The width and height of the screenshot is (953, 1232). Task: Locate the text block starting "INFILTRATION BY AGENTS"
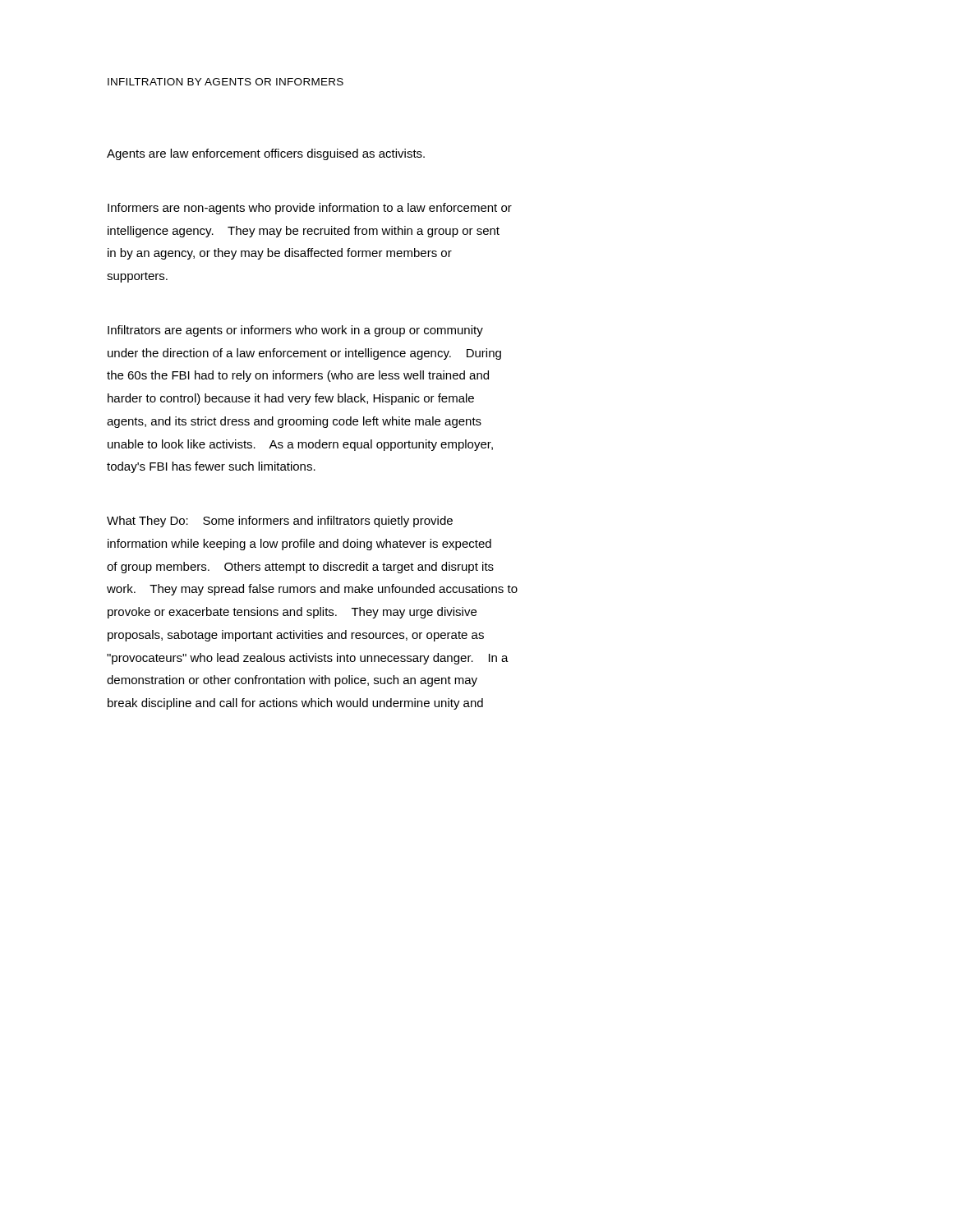[x=225, y=82]
